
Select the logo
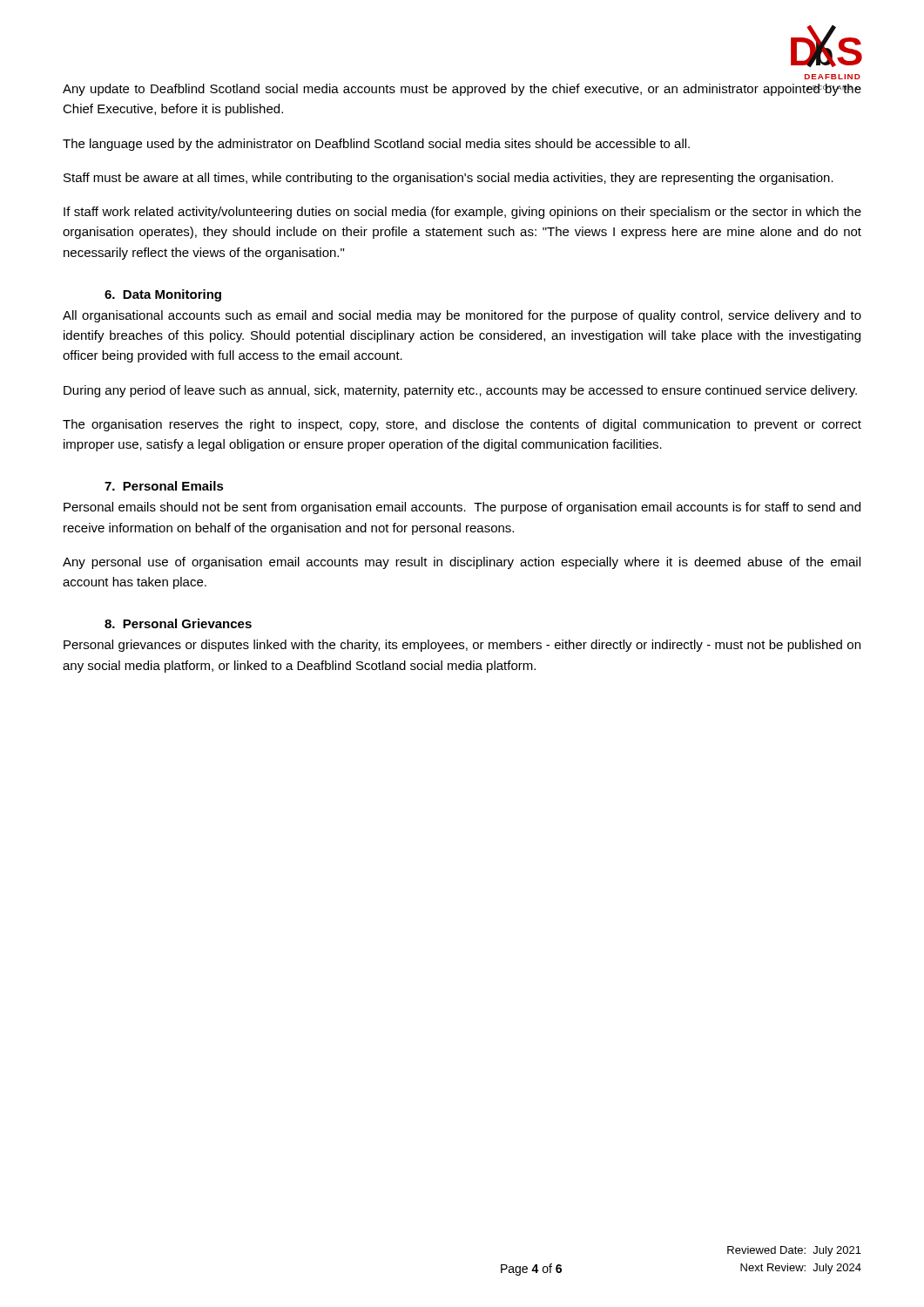[833, 59]
